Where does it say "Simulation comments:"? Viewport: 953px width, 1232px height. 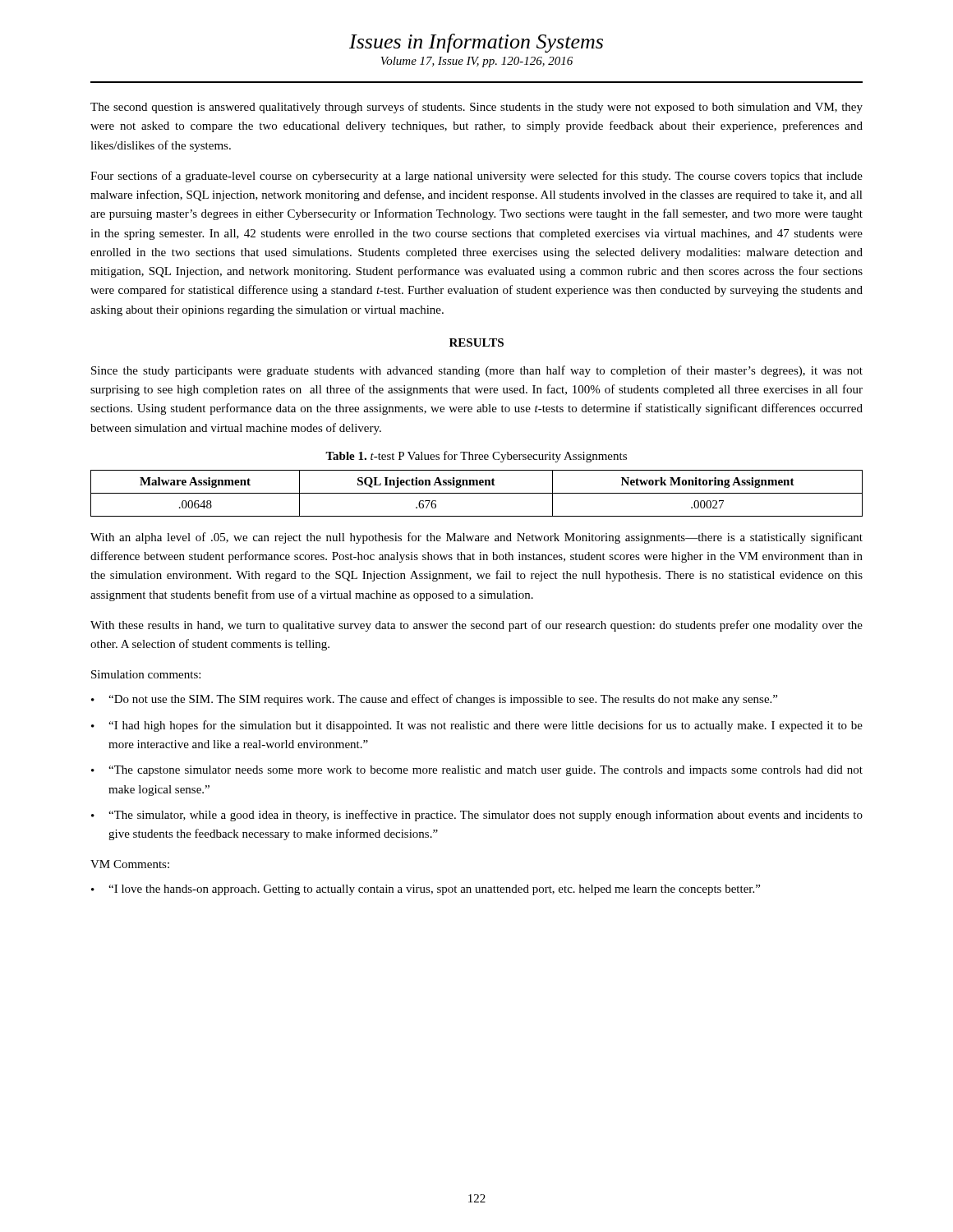coord(146,675)
